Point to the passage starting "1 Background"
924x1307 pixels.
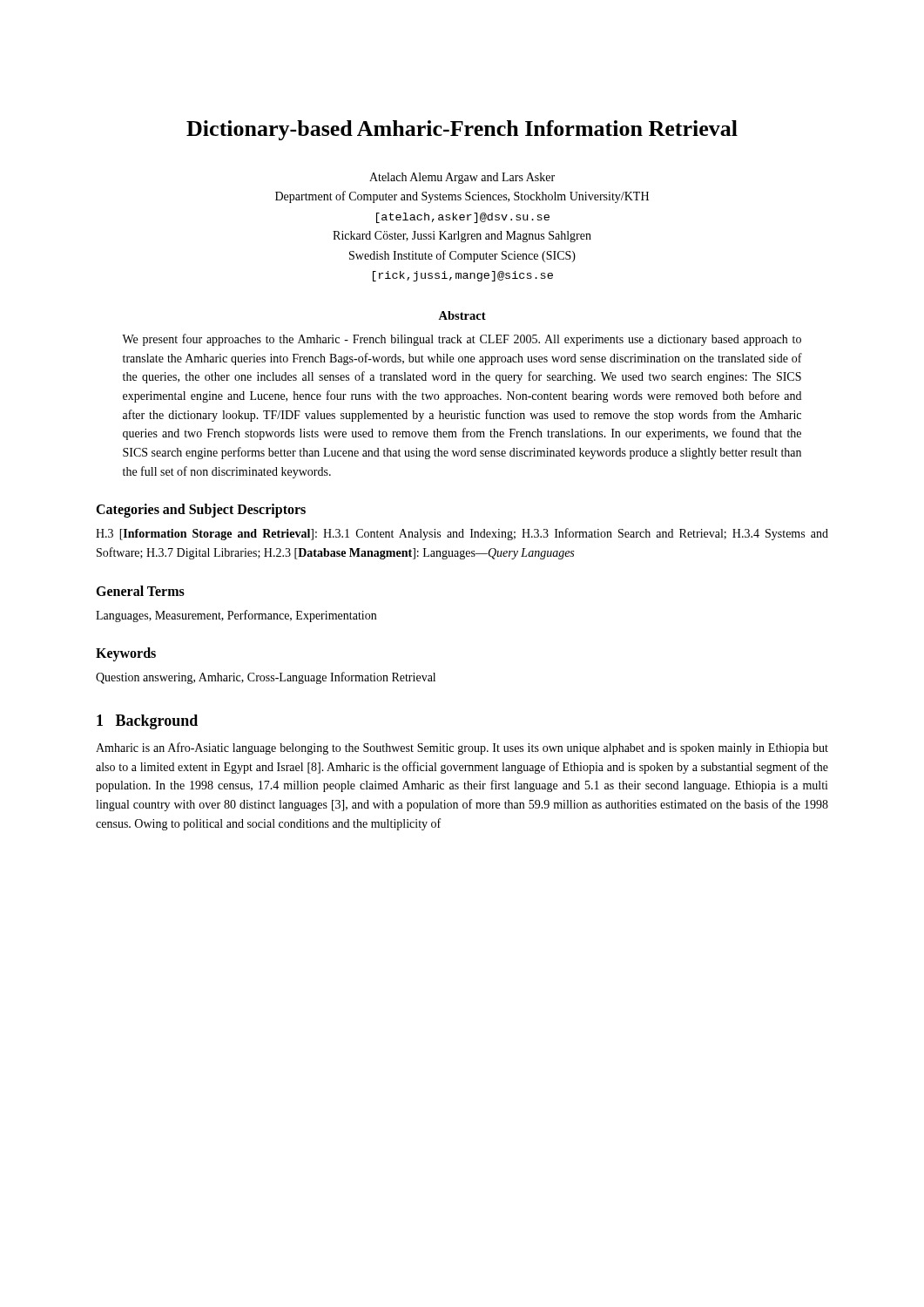(147, 721)
